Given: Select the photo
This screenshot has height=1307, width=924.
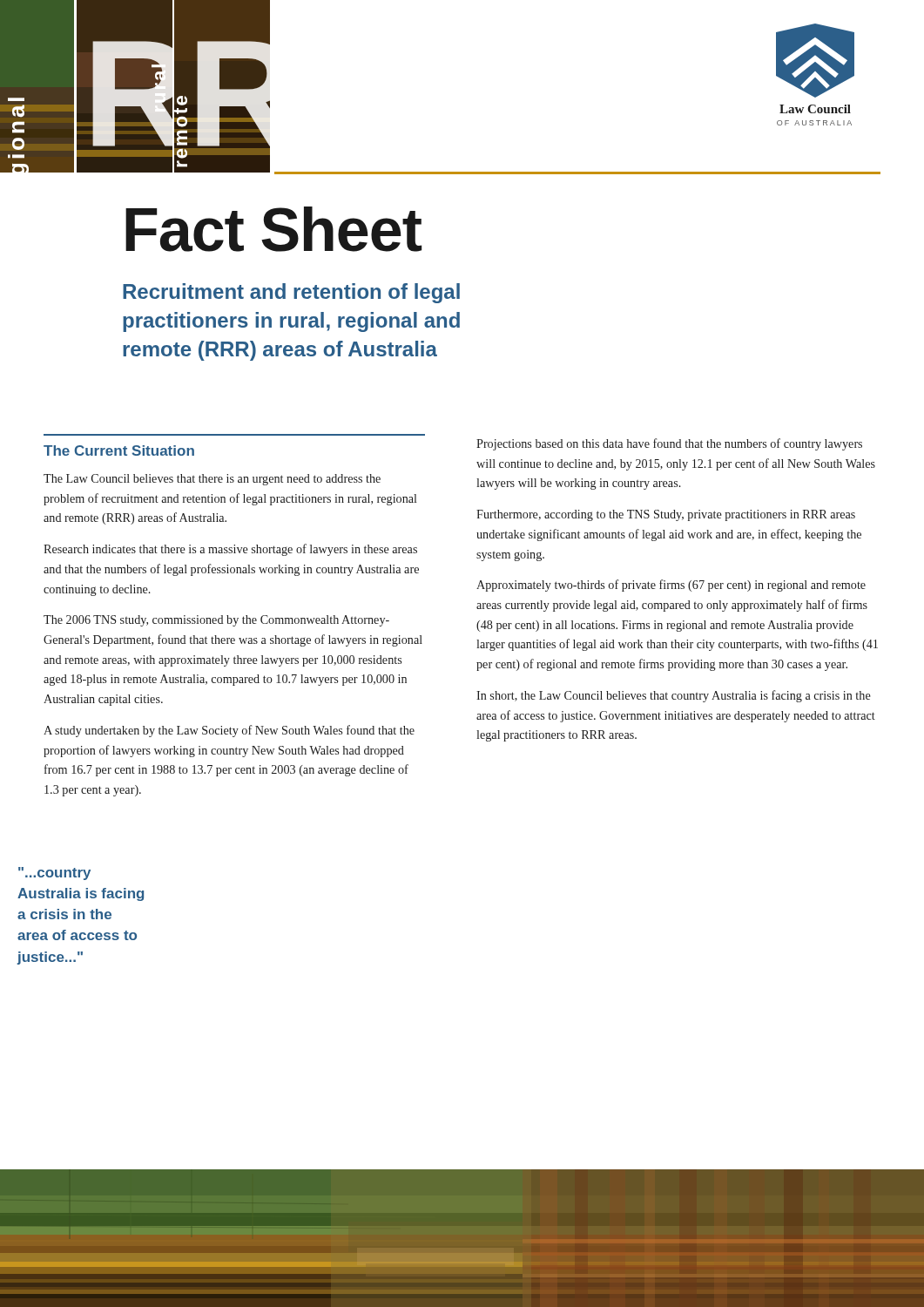Looking at the screenshot, I should [x=462, y=1238].
